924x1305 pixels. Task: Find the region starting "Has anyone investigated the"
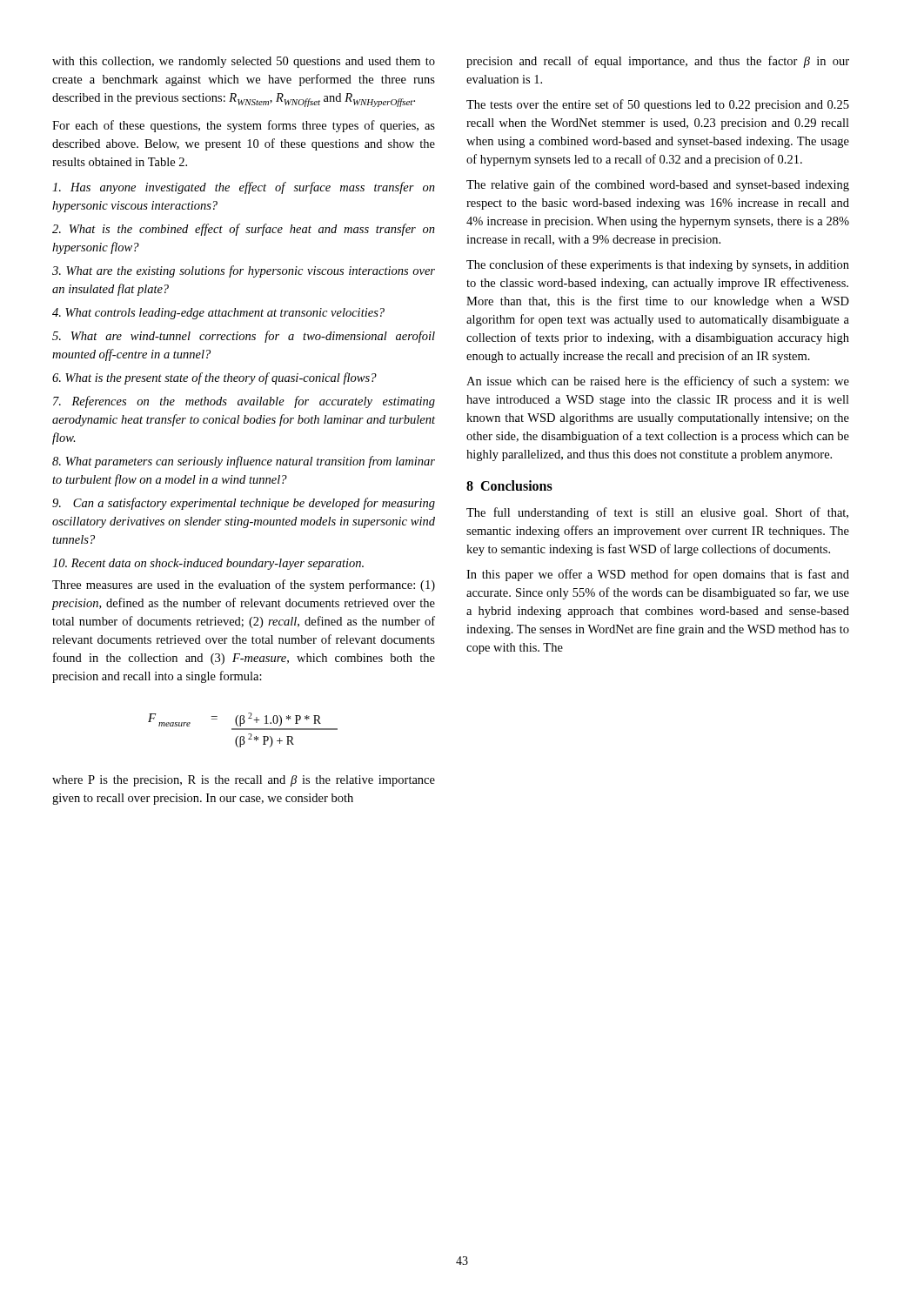coord(244,196)
